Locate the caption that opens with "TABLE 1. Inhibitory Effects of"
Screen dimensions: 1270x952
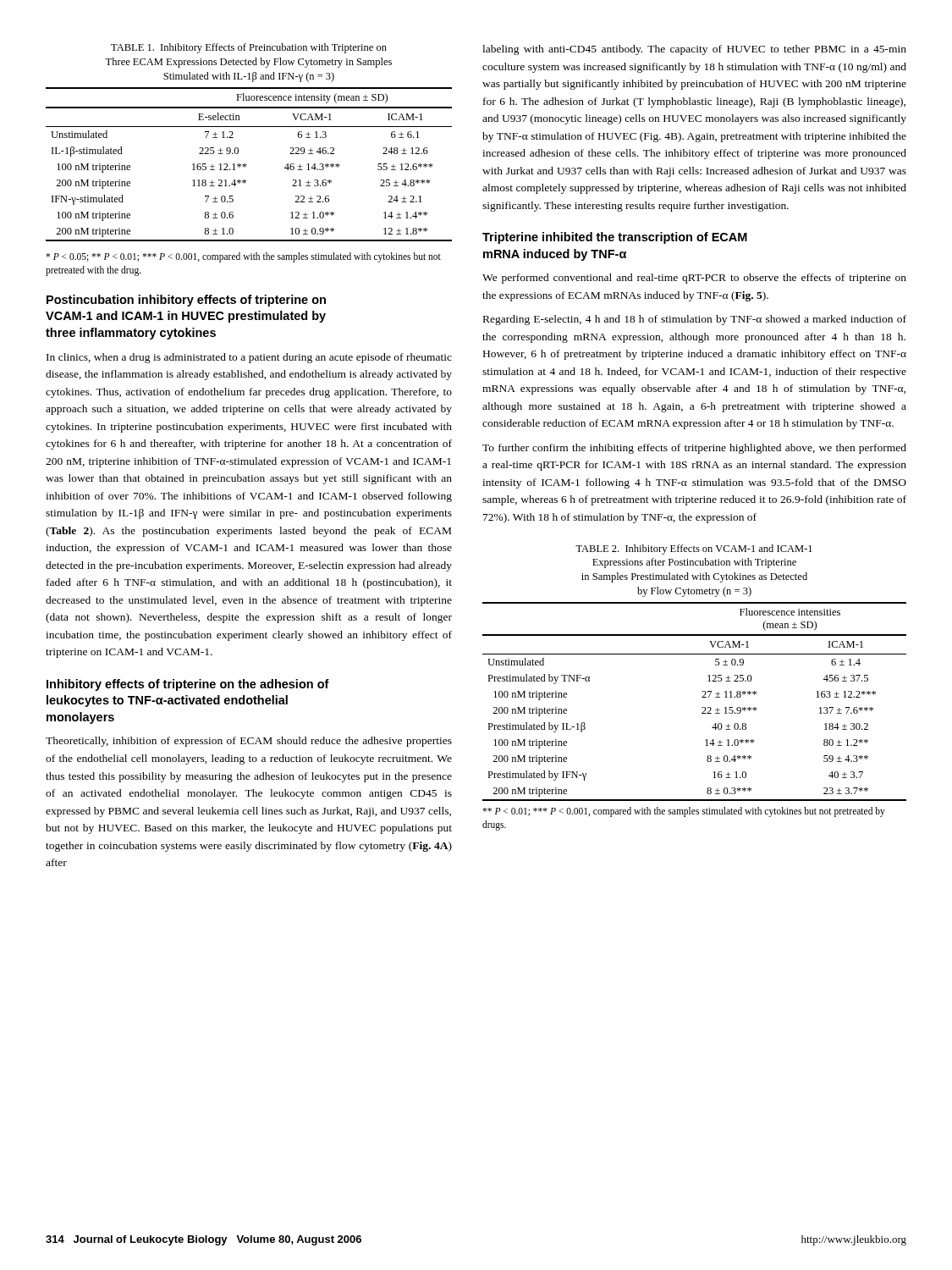249,62
